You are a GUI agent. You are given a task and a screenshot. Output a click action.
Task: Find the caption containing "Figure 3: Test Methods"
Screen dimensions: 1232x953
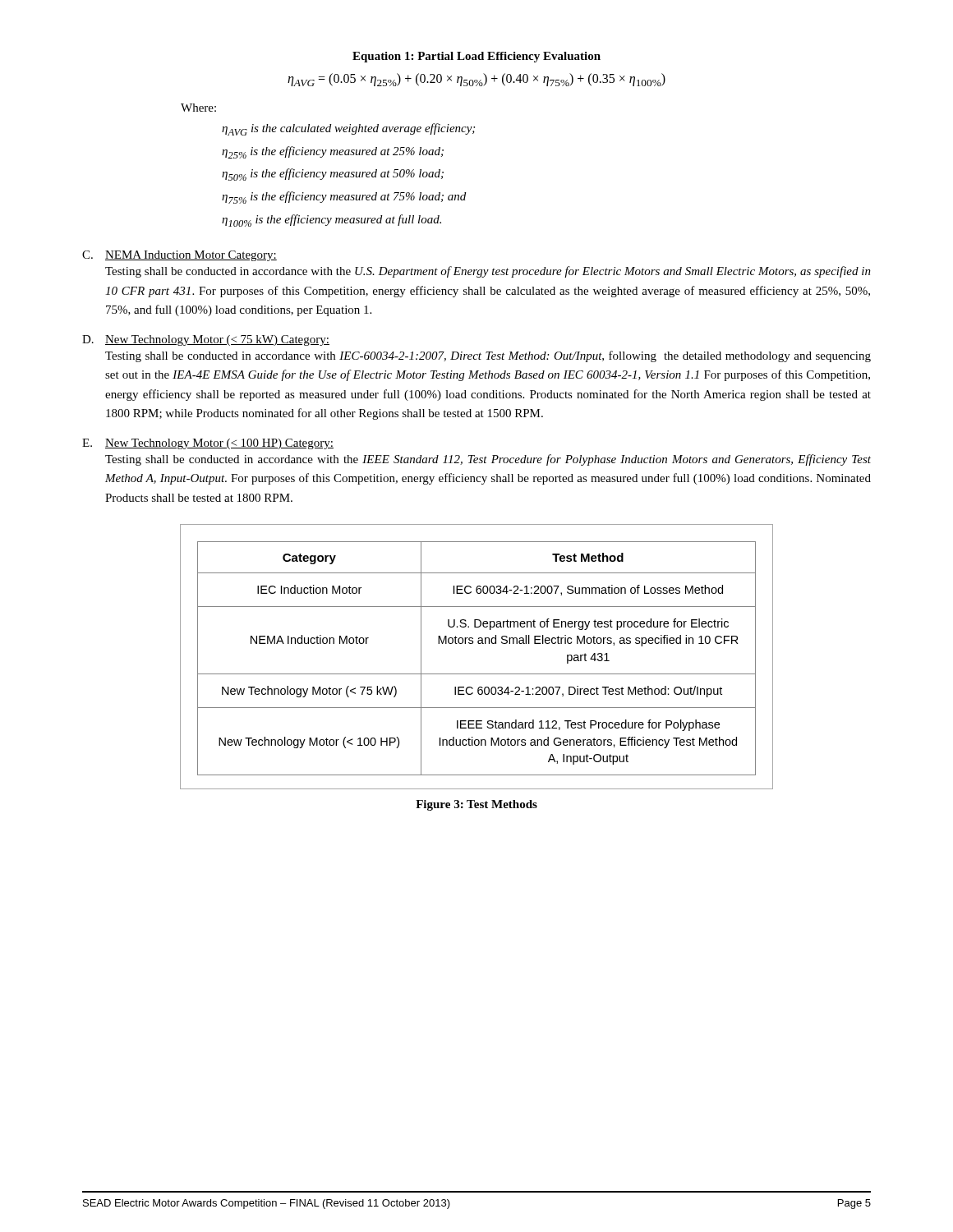point(476,804)
